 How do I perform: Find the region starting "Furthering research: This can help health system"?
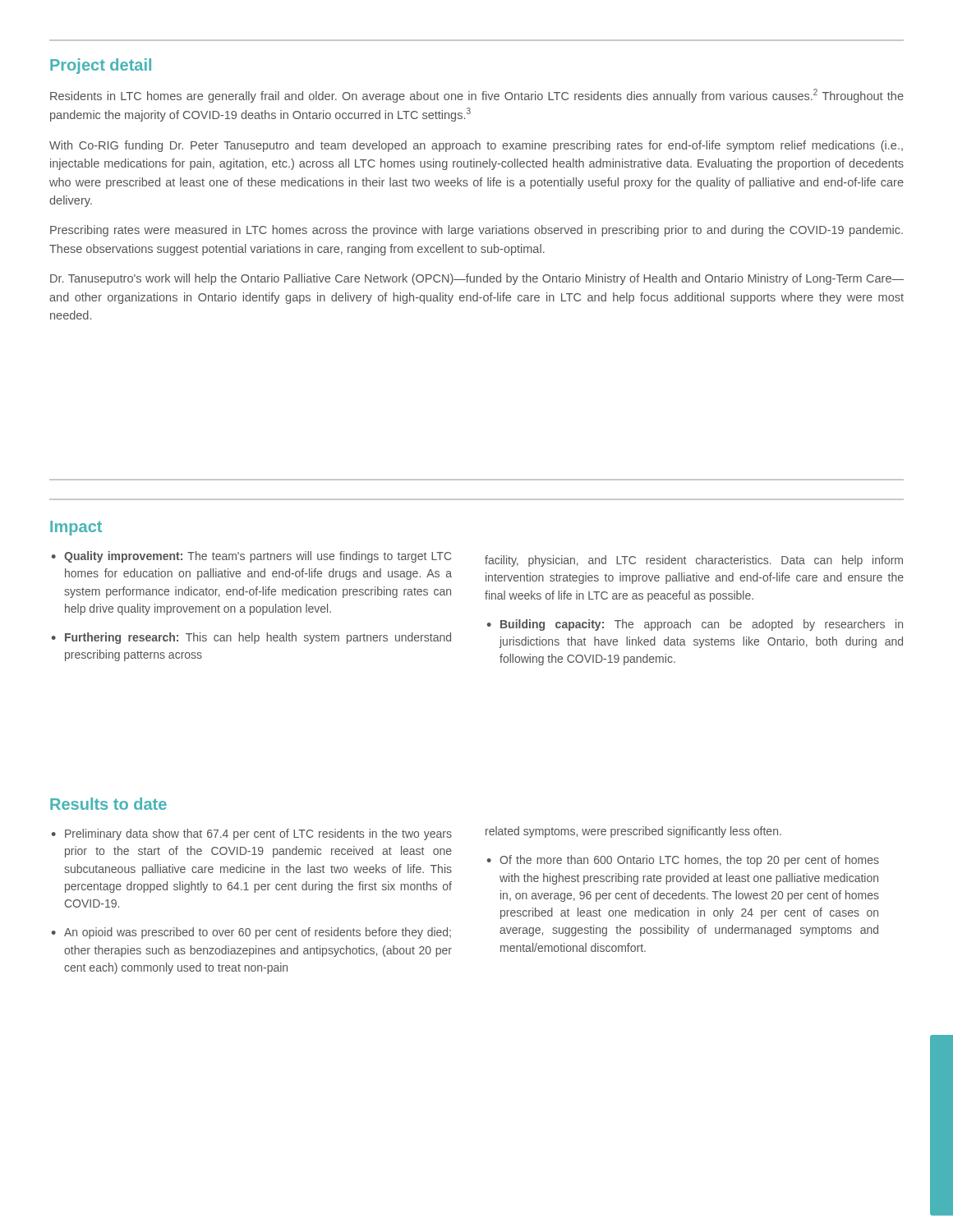pos(251,647)
